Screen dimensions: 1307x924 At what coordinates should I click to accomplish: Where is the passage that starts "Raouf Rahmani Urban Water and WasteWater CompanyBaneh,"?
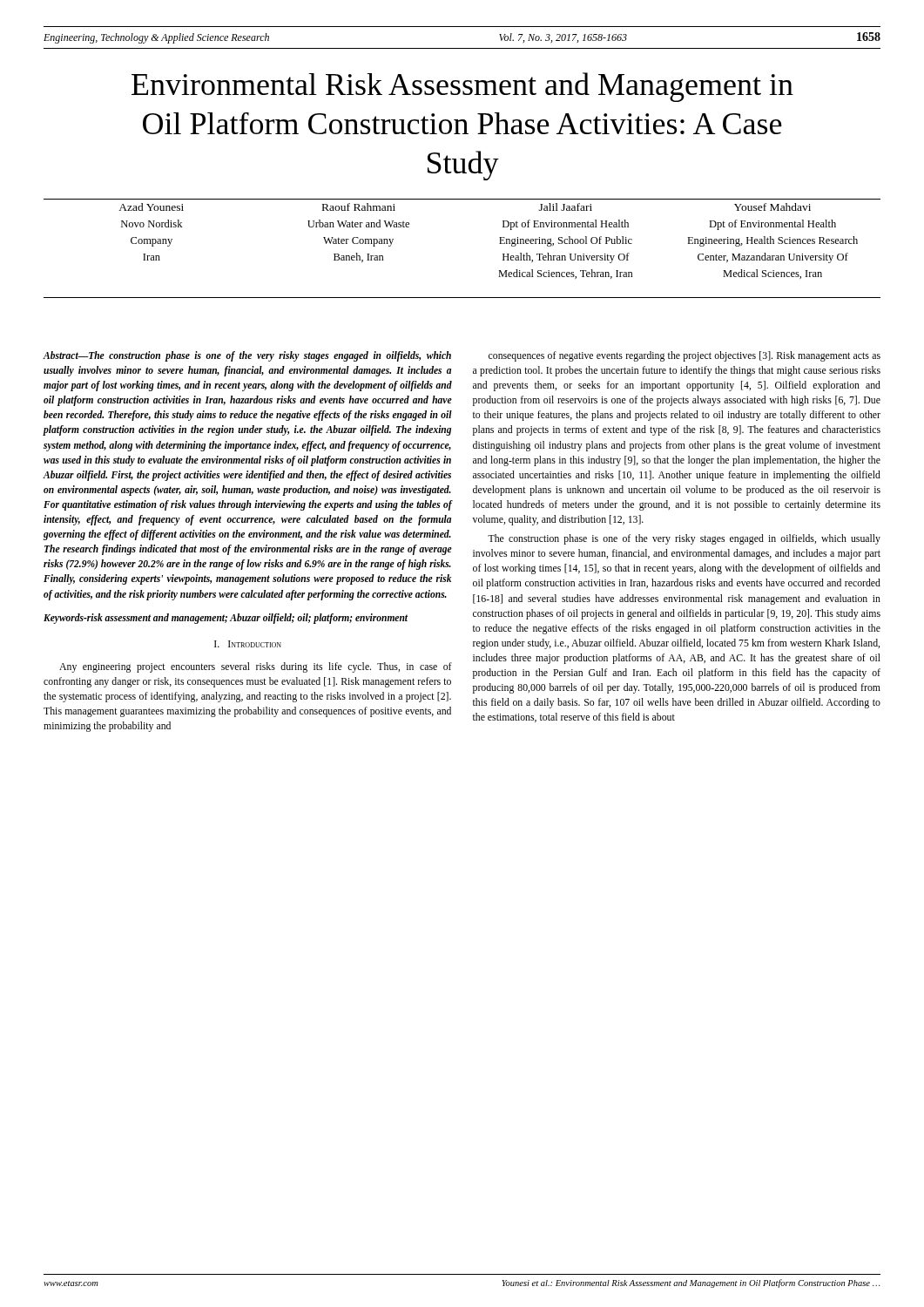point(358,231)
